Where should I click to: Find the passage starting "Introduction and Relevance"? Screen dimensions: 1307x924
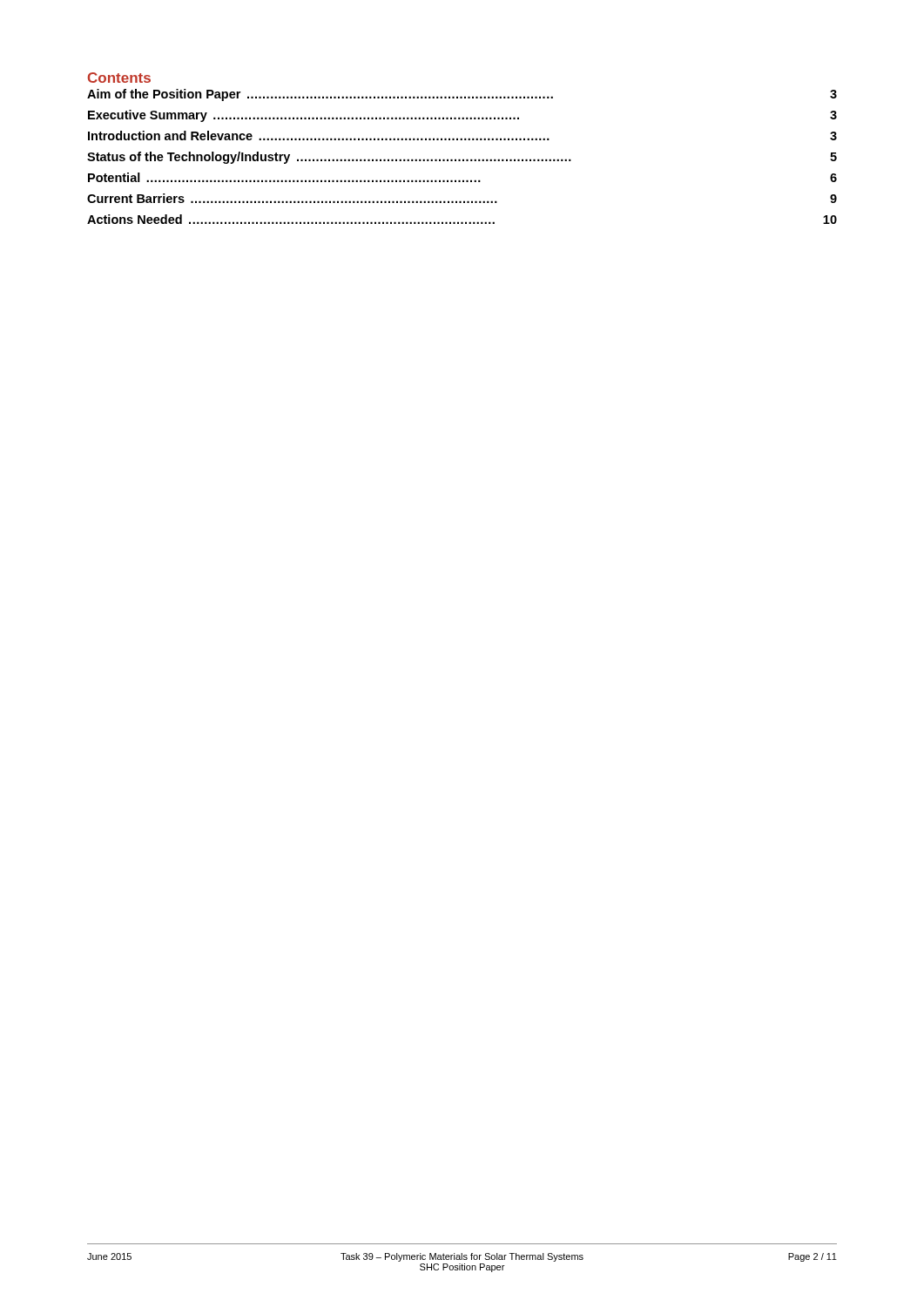(462, 136)
